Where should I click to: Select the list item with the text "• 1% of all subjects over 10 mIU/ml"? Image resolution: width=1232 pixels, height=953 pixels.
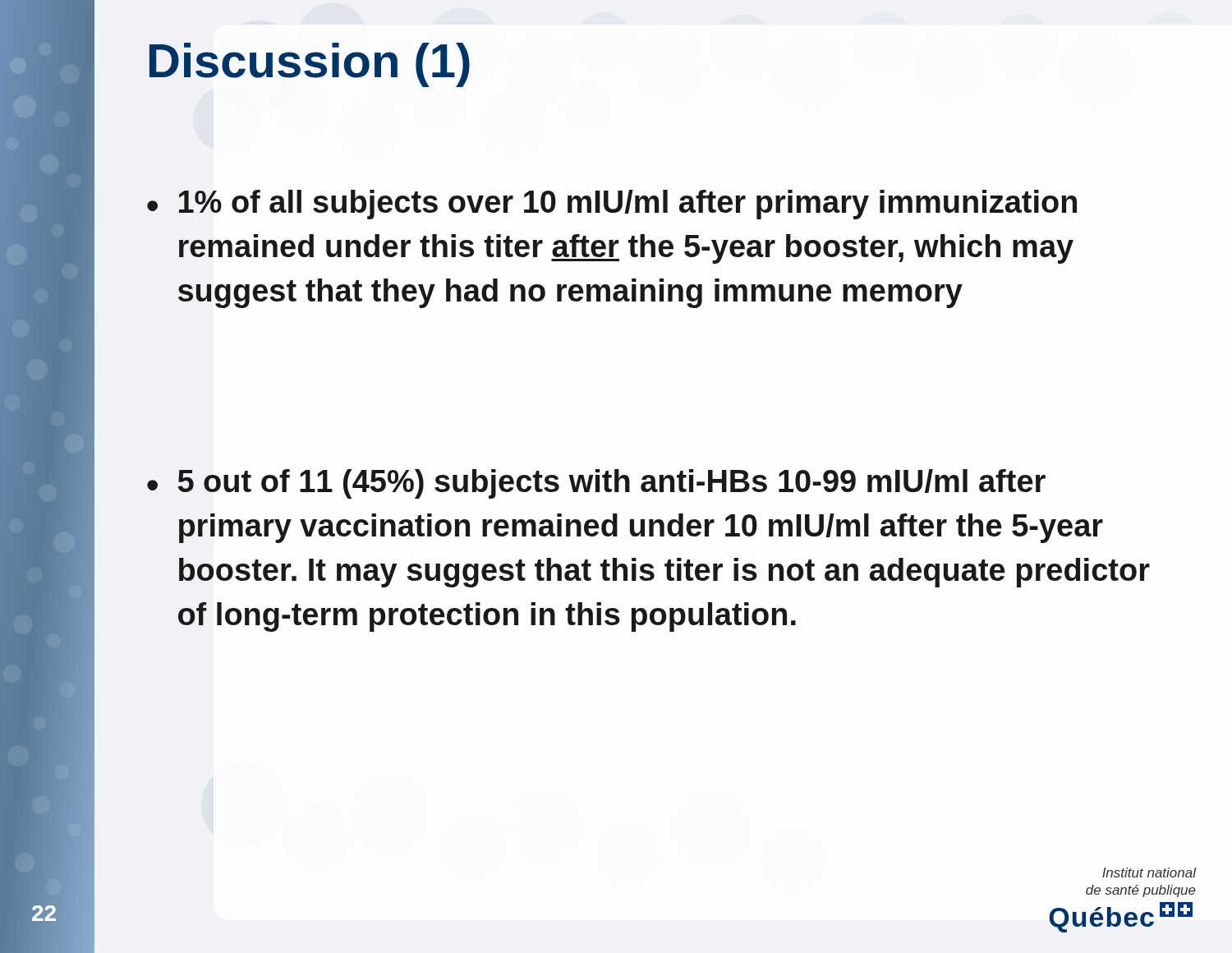click(651, 247)
